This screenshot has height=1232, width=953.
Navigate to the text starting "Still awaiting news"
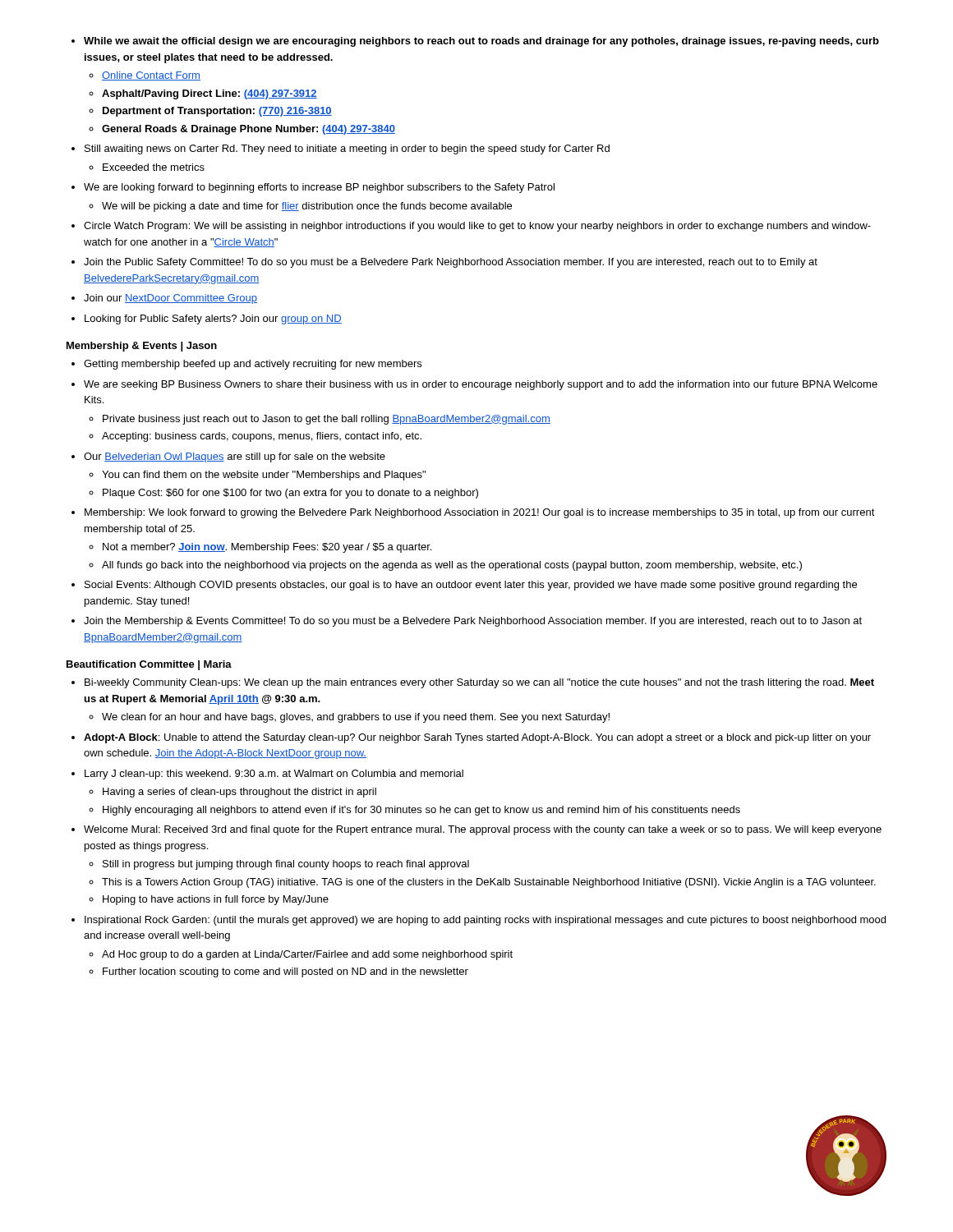coord(486,158)
